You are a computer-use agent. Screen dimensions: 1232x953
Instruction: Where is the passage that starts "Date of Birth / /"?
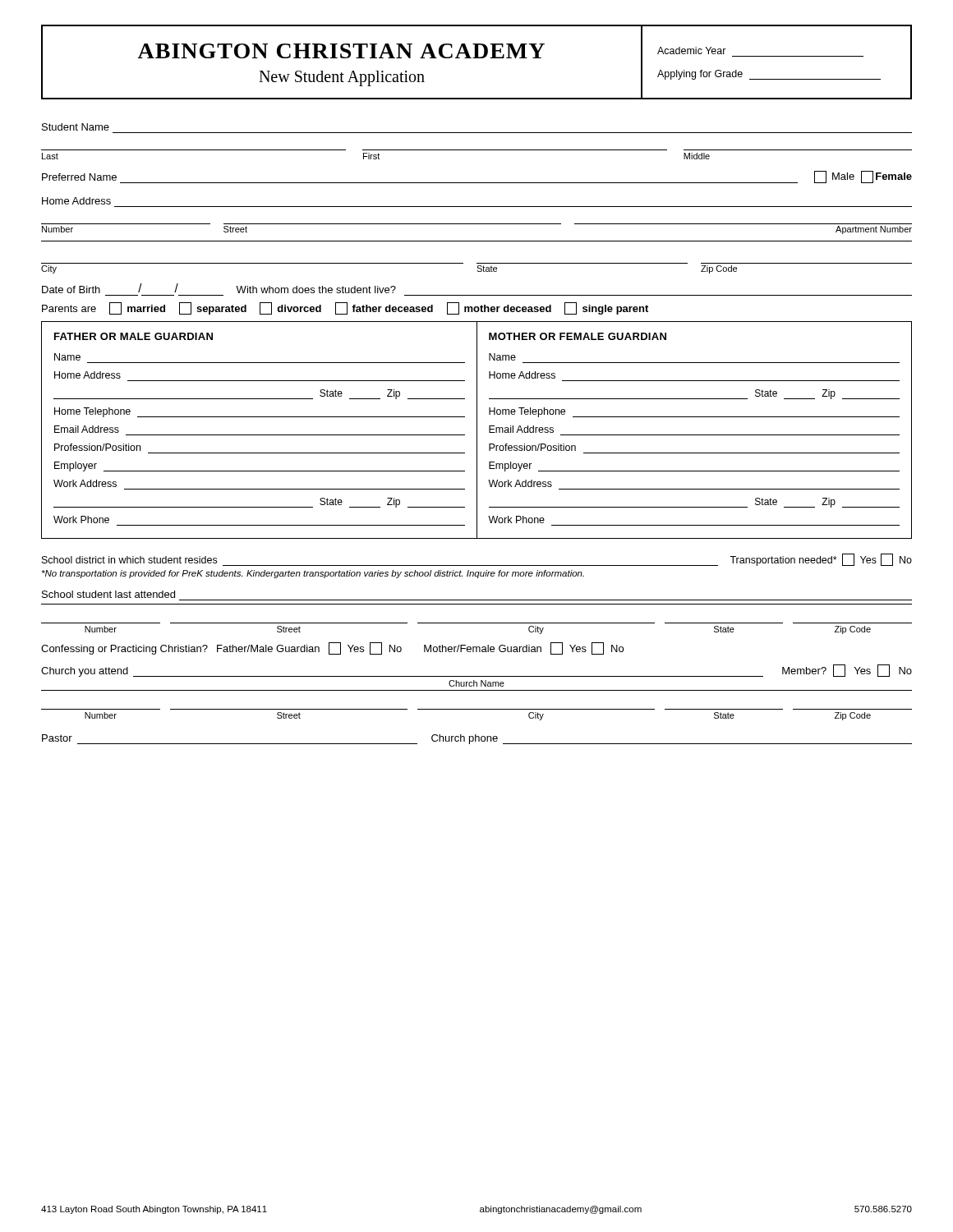coord(476,288)
